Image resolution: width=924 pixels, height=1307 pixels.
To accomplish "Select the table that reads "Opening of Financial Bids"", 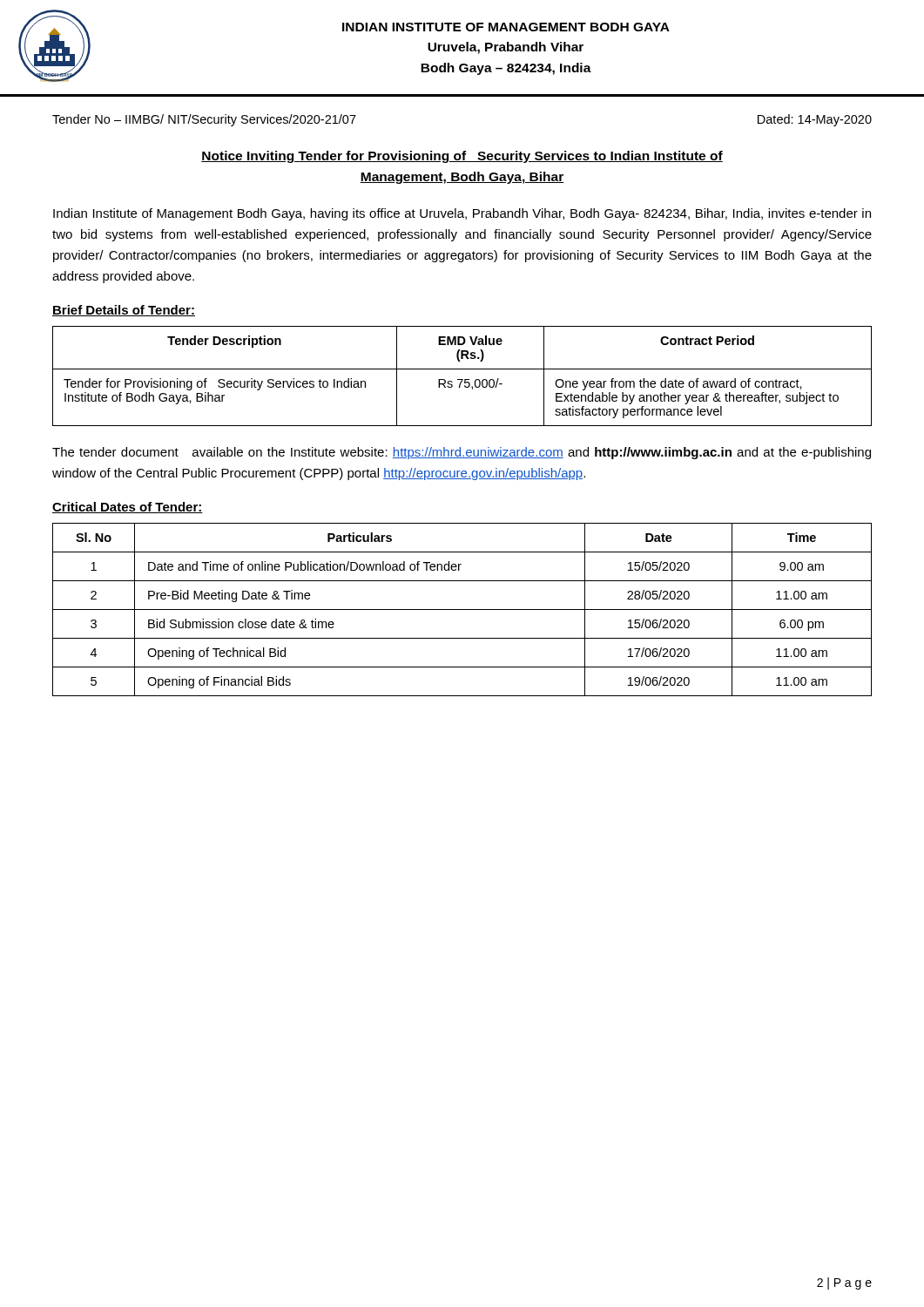I will tap(462, 610).
